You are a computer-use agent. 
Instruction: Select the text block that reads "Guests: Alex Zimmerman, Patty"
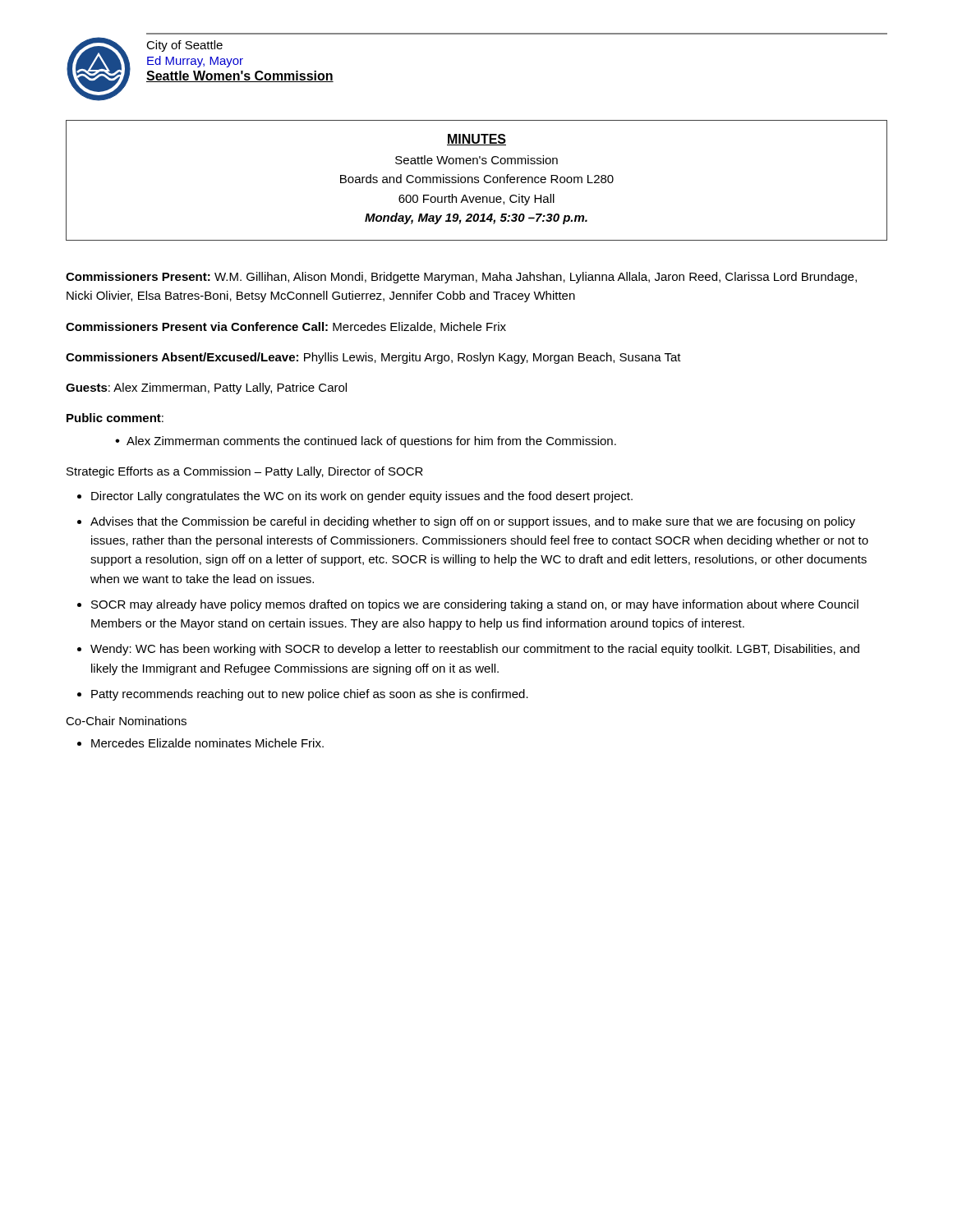207,387
